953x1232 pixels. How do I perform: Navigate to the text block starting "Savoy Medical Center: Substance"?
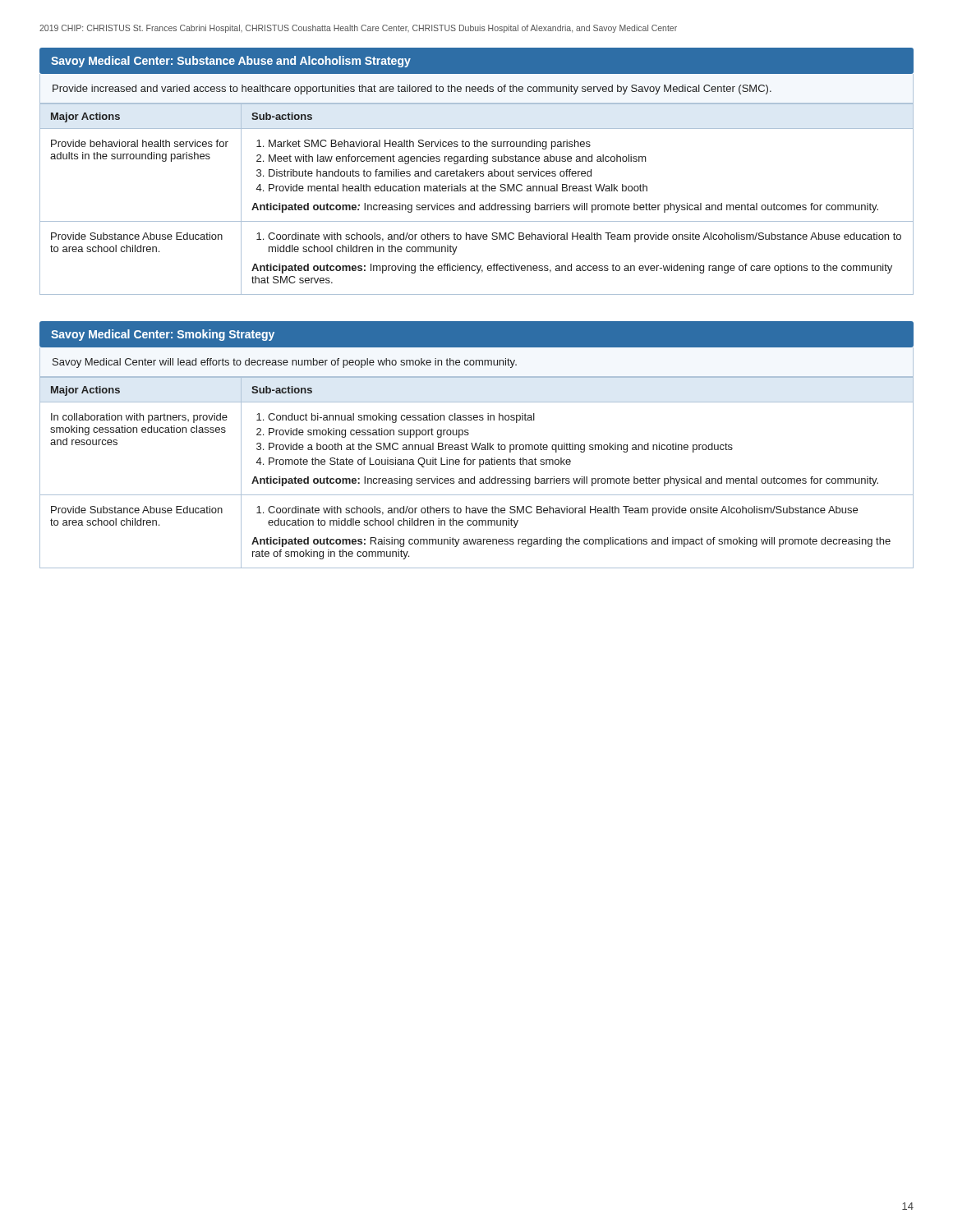[x=231, y=61]
